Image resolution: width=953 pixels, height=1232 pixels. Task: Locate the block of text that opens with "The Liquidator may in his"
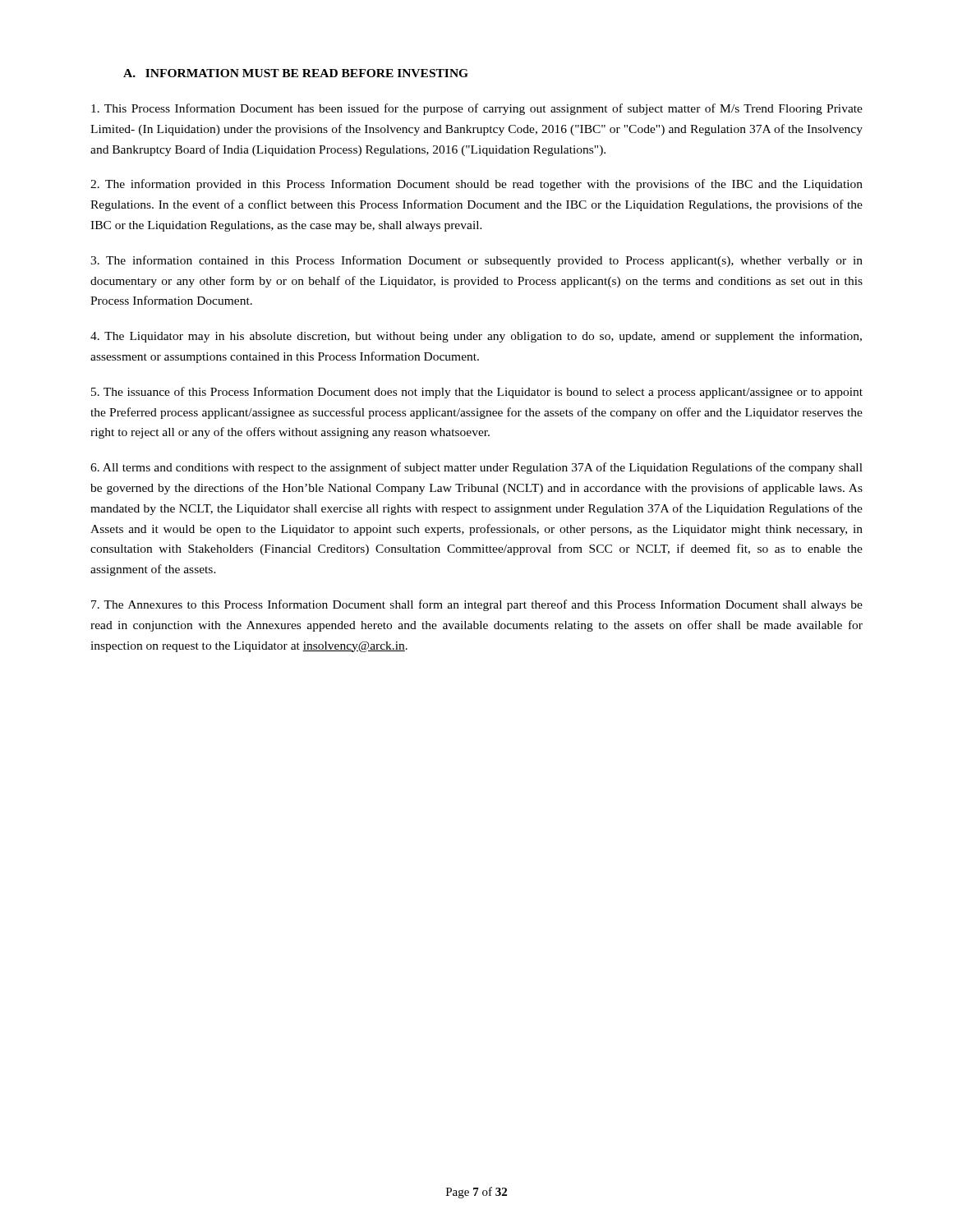[476, 346]
